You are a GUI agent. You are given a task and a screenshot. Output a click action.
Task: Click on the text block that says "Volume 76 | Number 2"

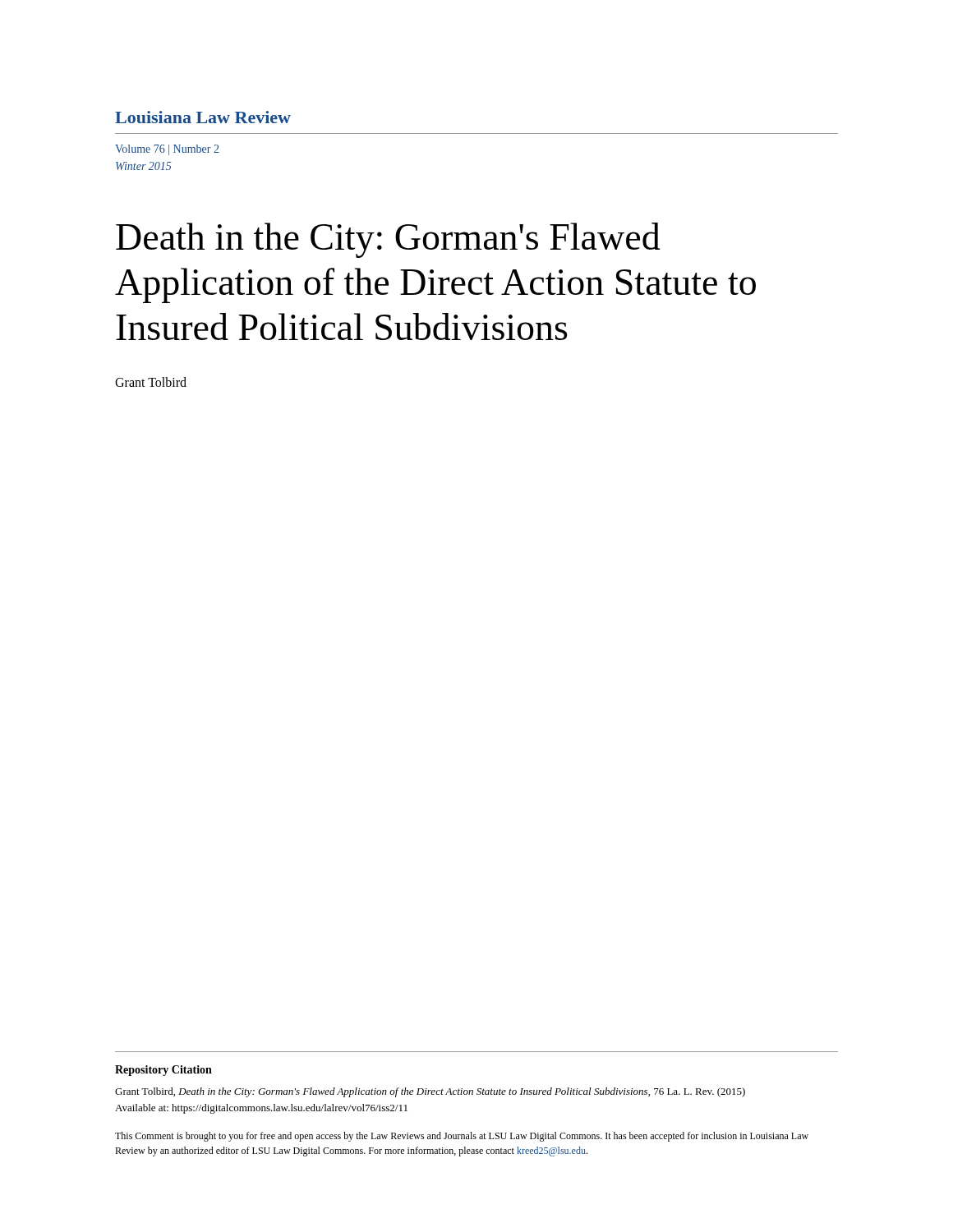[x=167, y=150]
